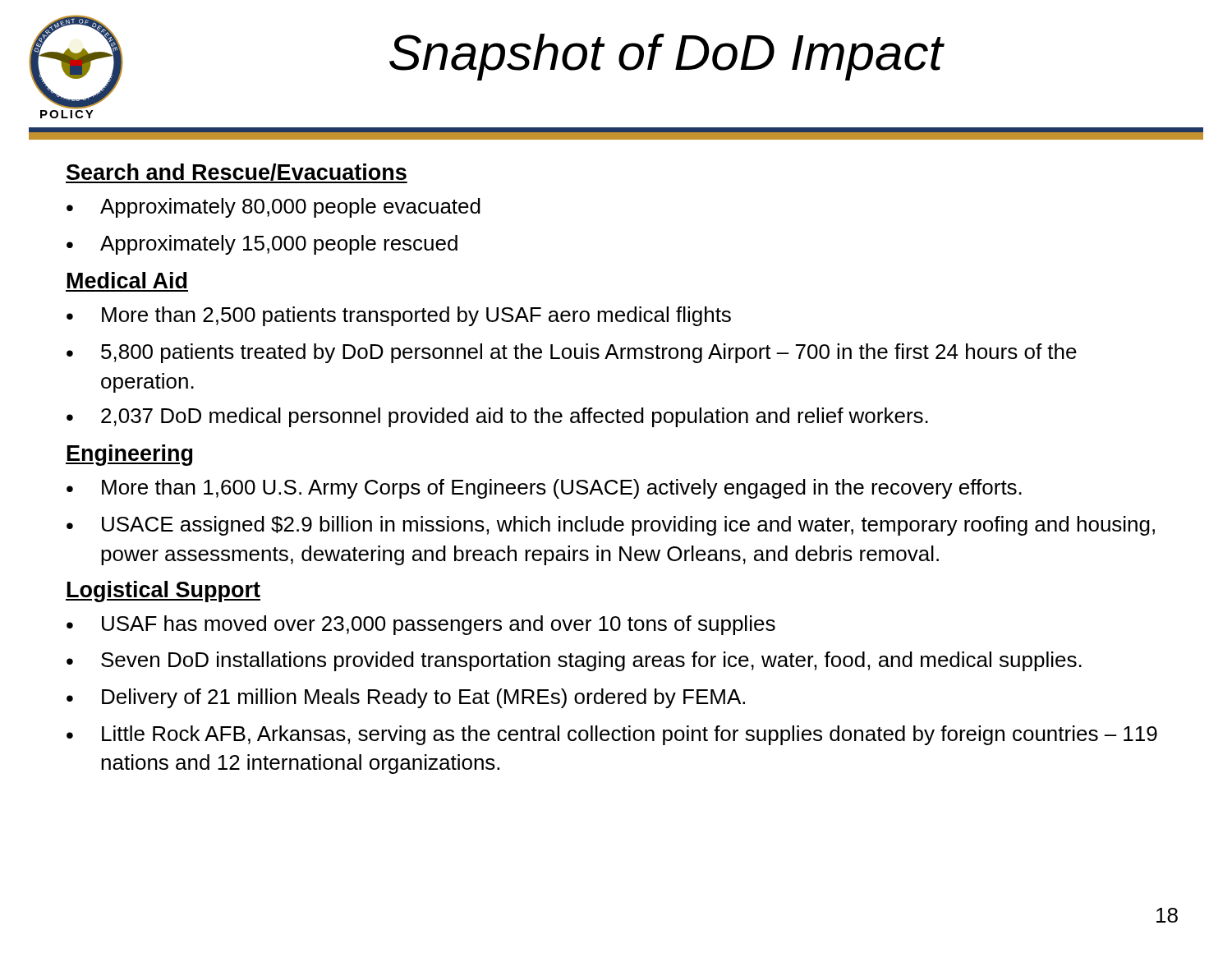Find the element starting "Snapshot of DoD Impact"

[x=665, y=52]
